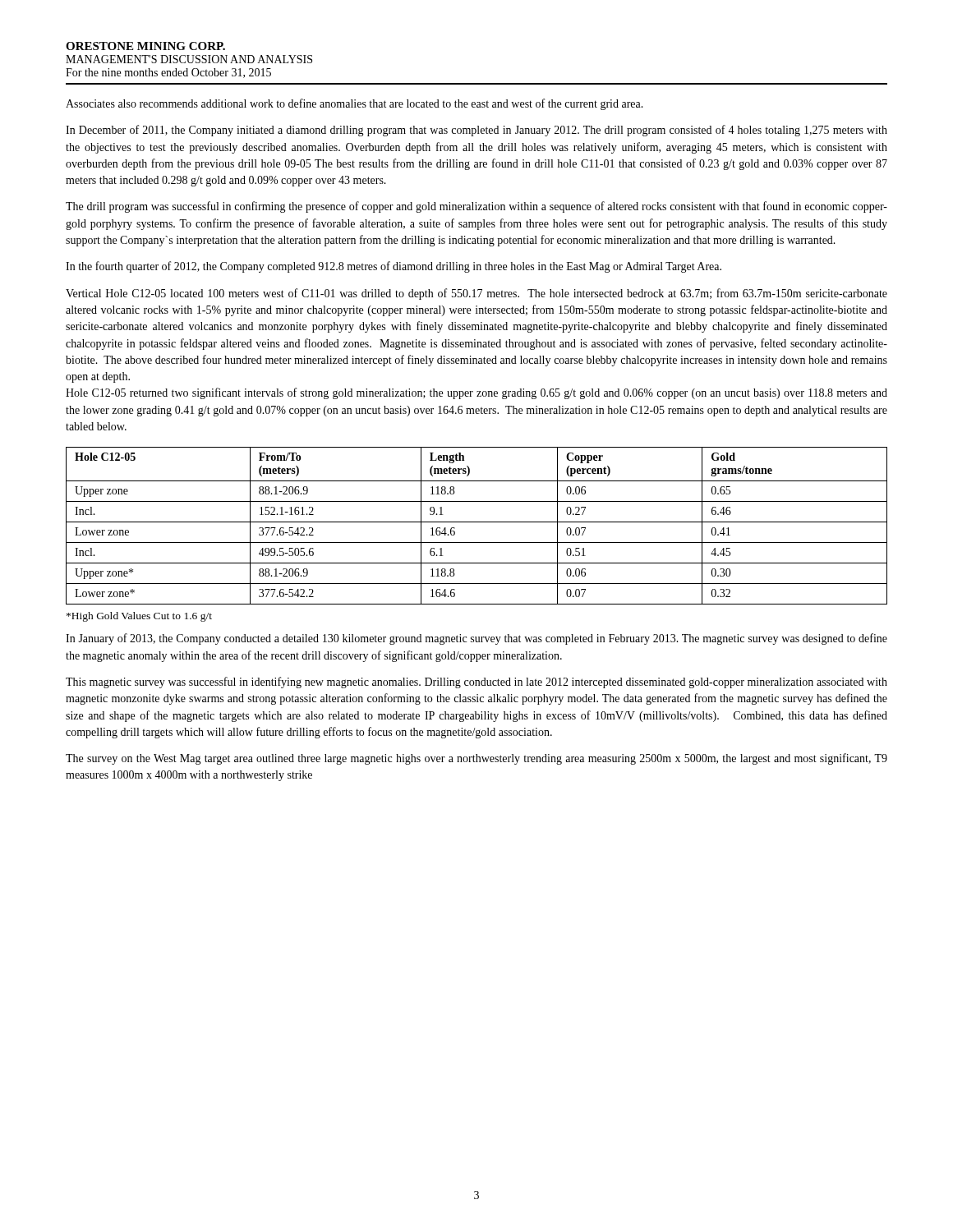Point to the text starting "In January of 2013, the Company conducted"
This screenshot has height=1232, width=953.
click(x=476, y=647)
